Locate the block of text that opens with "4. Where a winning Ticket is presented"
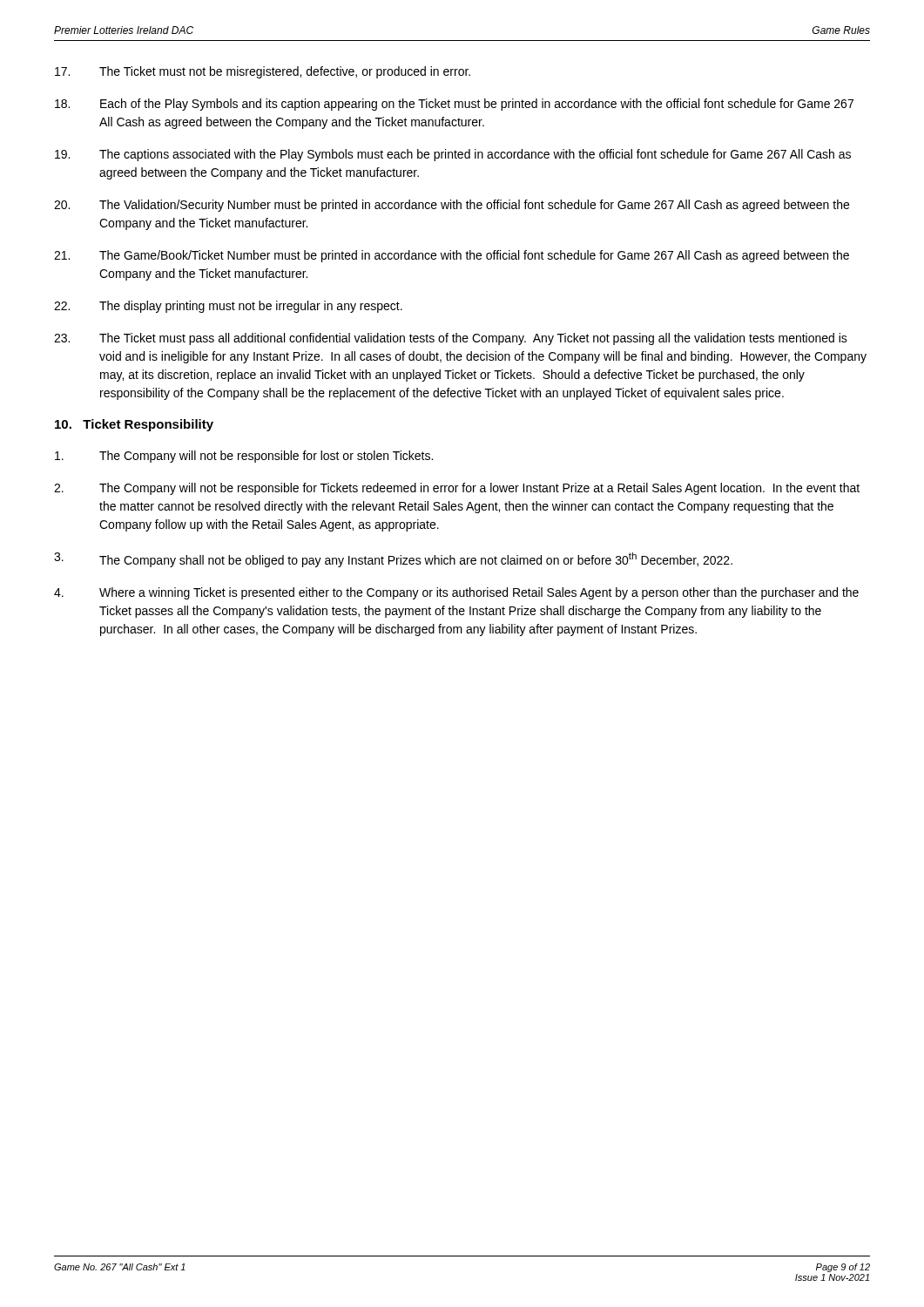The height and width of the screenshot is (1307, 924). [462, 611]
